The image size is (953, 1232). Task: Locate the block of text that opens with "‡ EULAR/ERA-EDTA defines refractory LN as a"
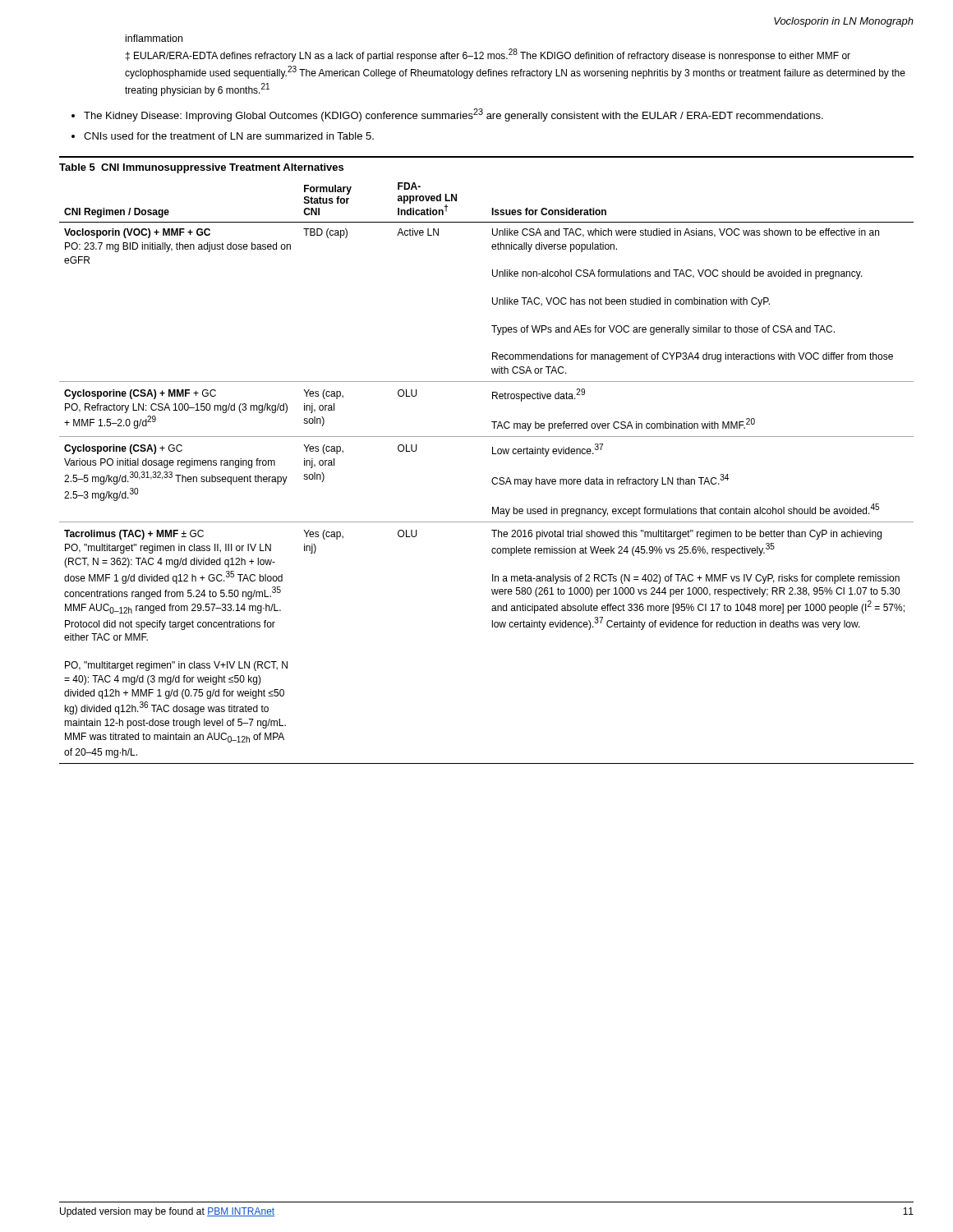[x=515, y=72]
